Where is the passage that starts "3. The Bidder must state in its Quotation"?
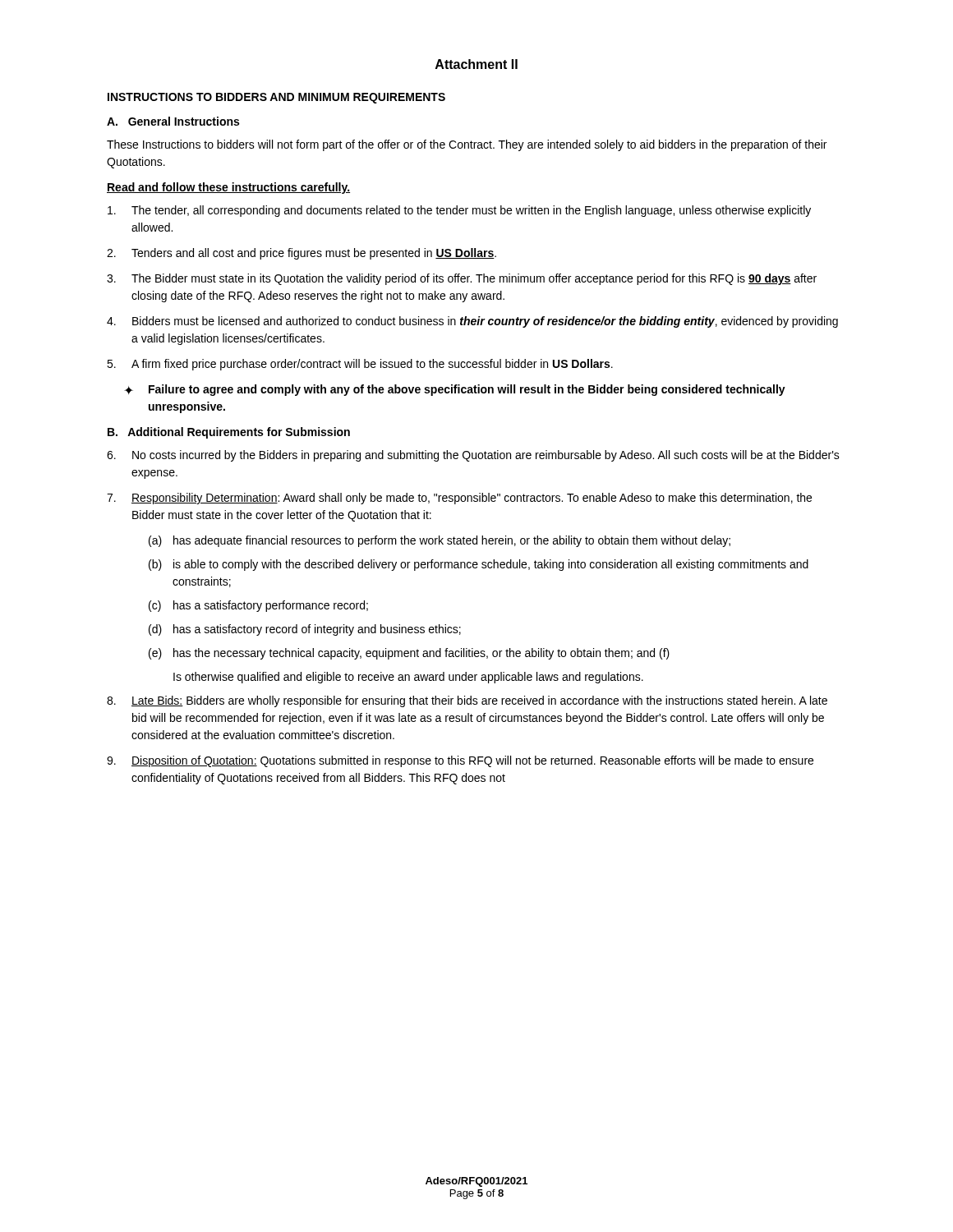 (x=476, y=287)
